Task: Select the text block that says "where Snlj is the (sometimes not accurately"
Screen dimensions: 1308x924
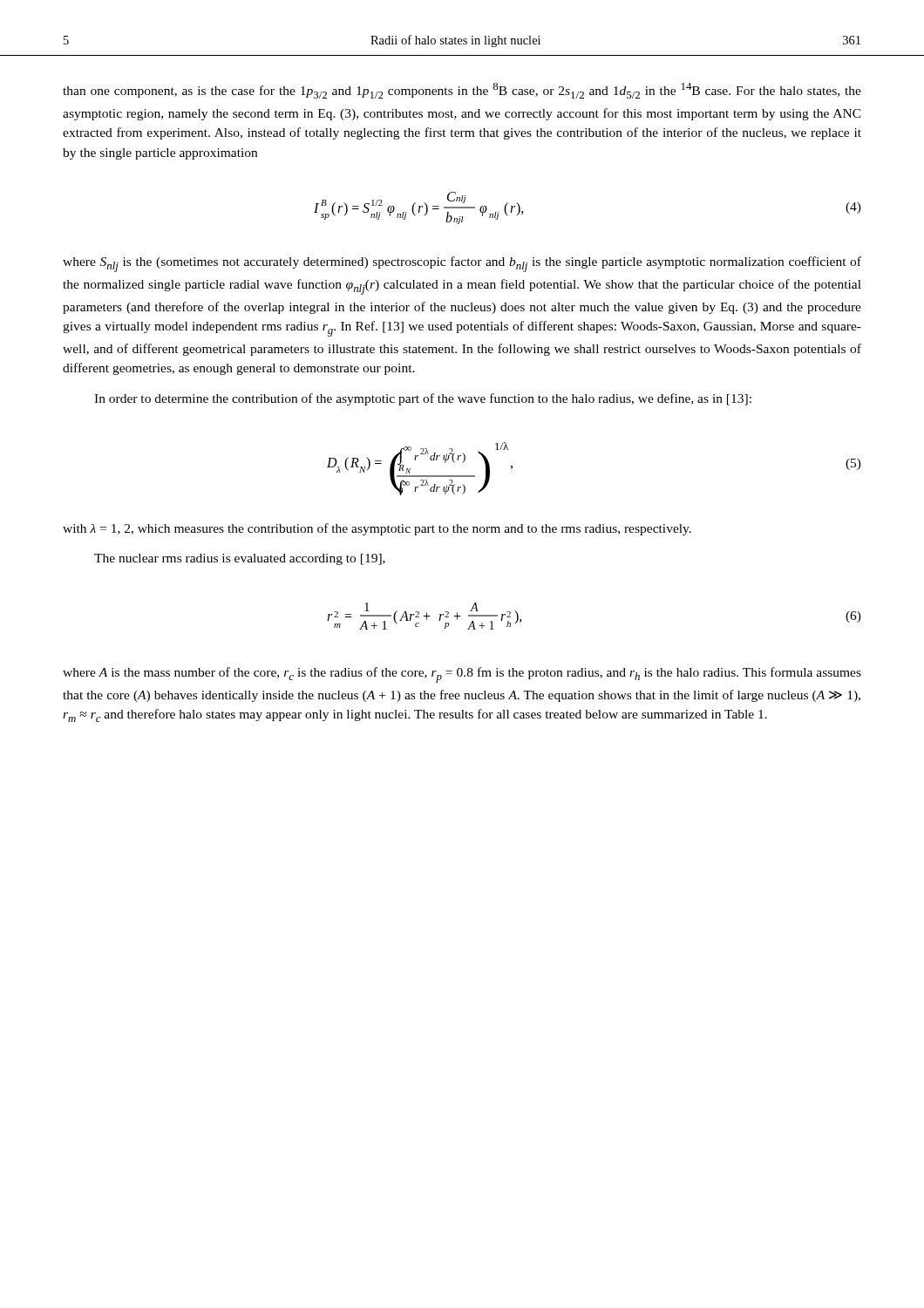Action: [462, 315]
